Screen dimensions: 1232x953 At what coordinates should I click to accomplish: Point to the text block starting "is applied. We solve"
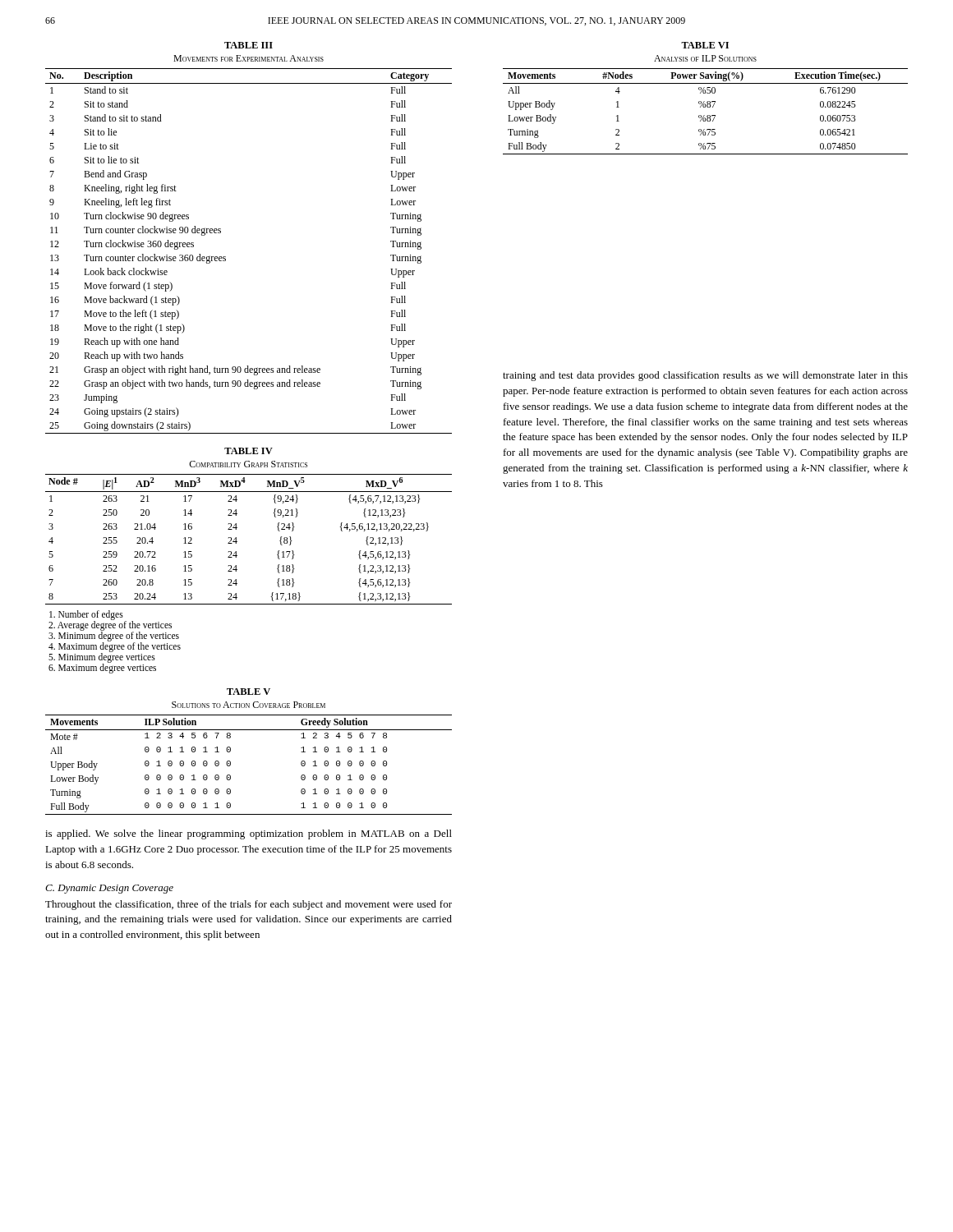coord(248,849)
